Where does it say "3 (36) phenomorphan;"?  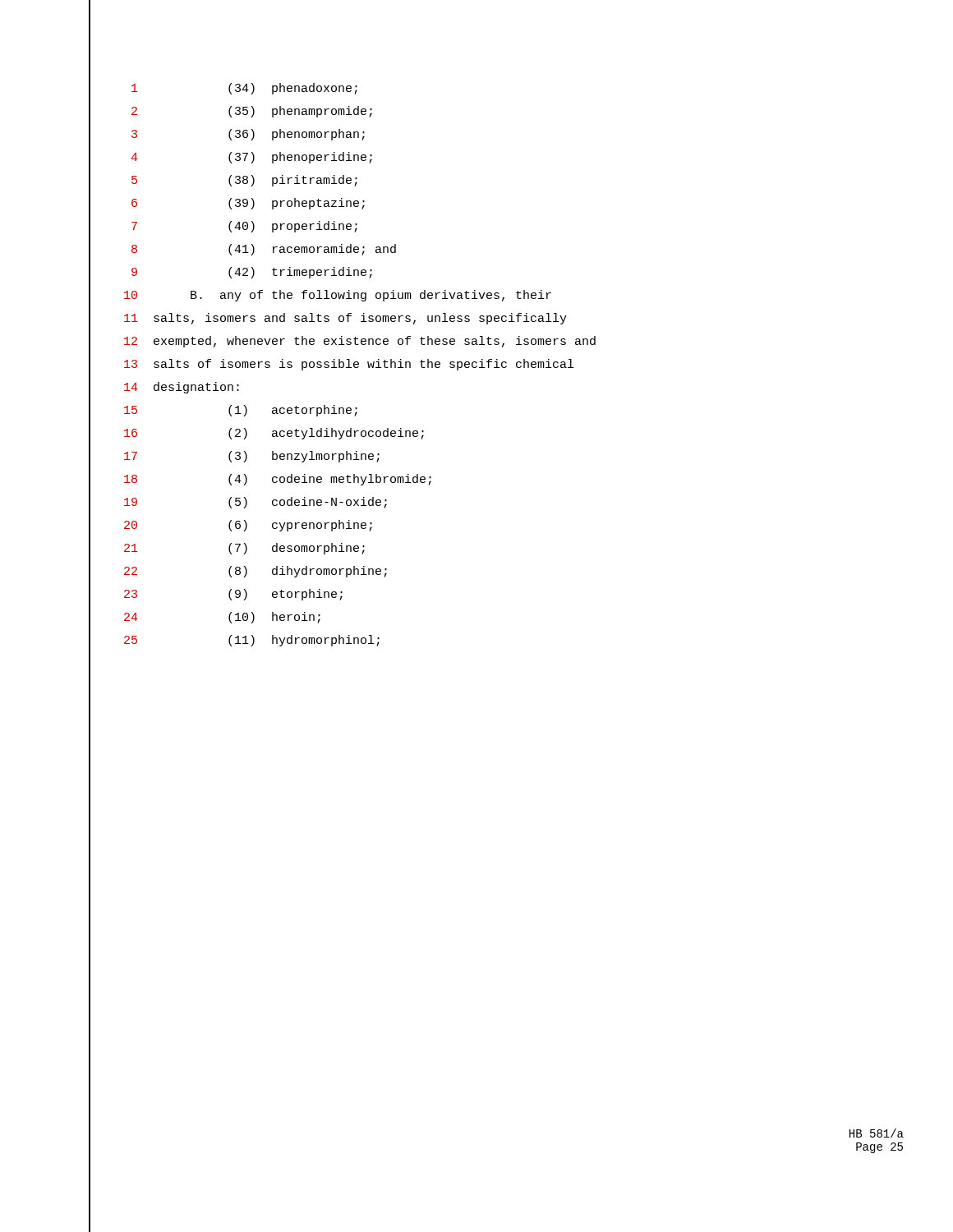[x=237, y=136]
